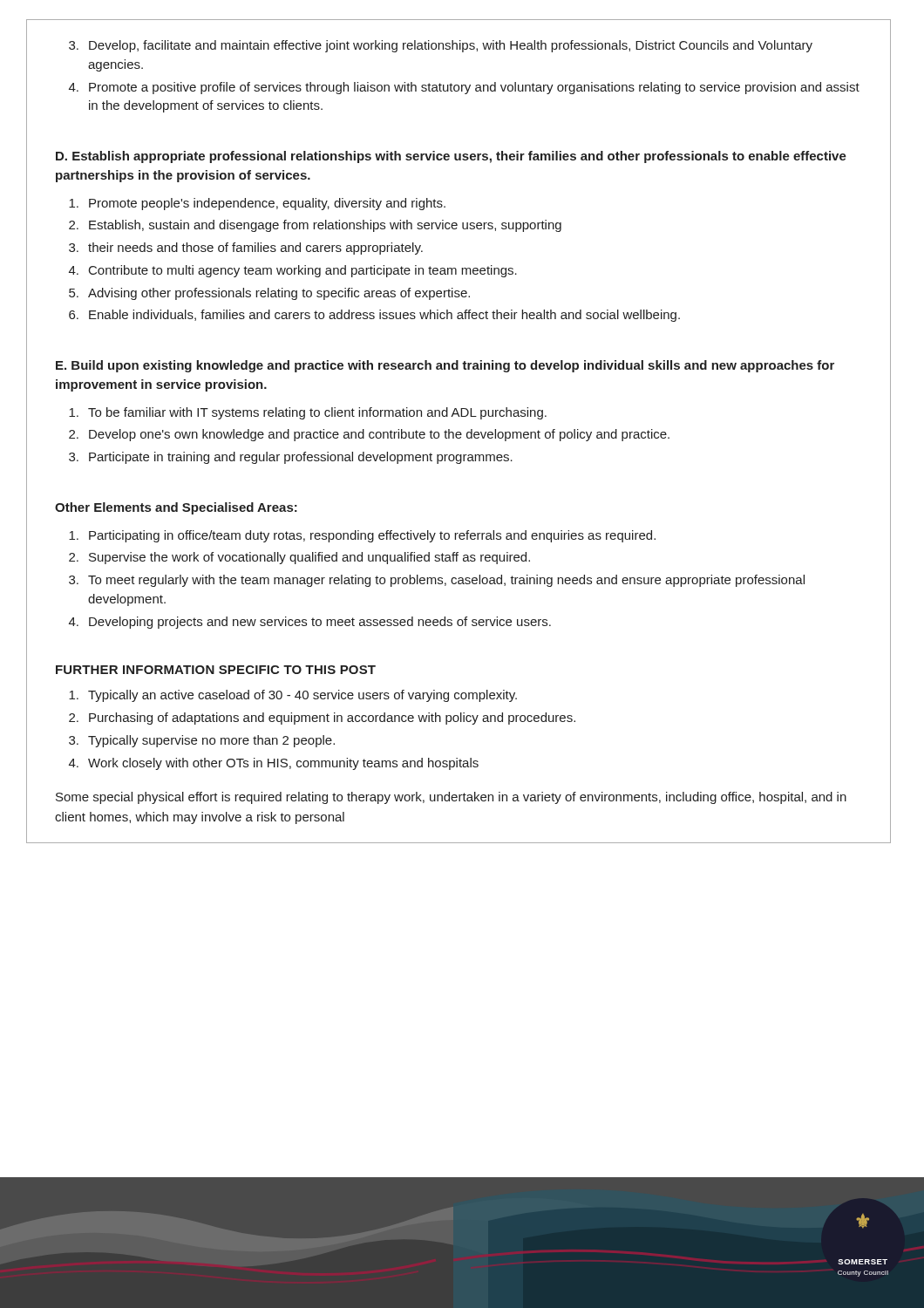Find the list item with the text "4. Work closely with"
Viewport: 924px width, 1308px height.
tap(458, 762)
